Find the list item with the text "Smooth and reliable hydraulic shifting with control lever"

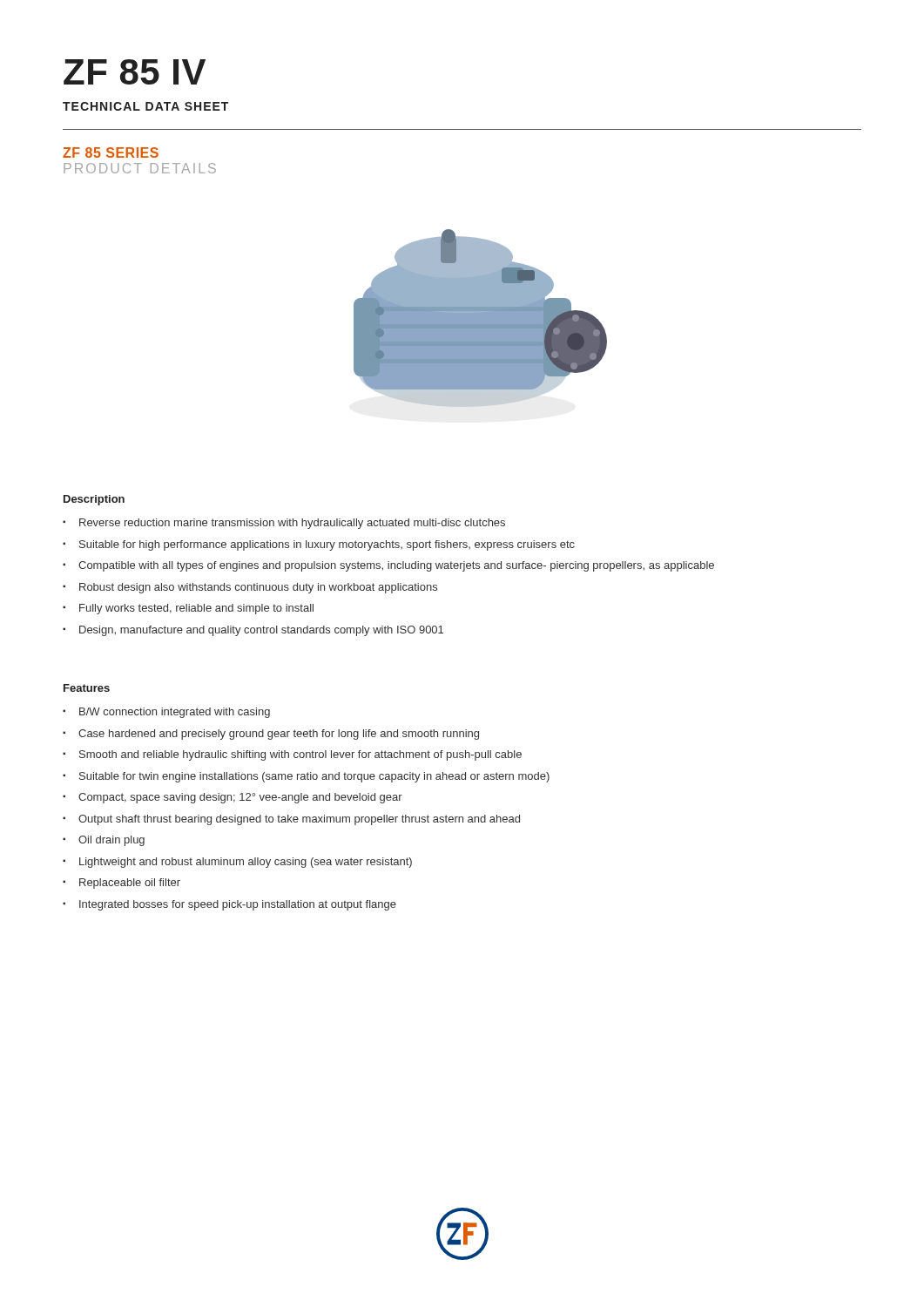coord(300,754)
